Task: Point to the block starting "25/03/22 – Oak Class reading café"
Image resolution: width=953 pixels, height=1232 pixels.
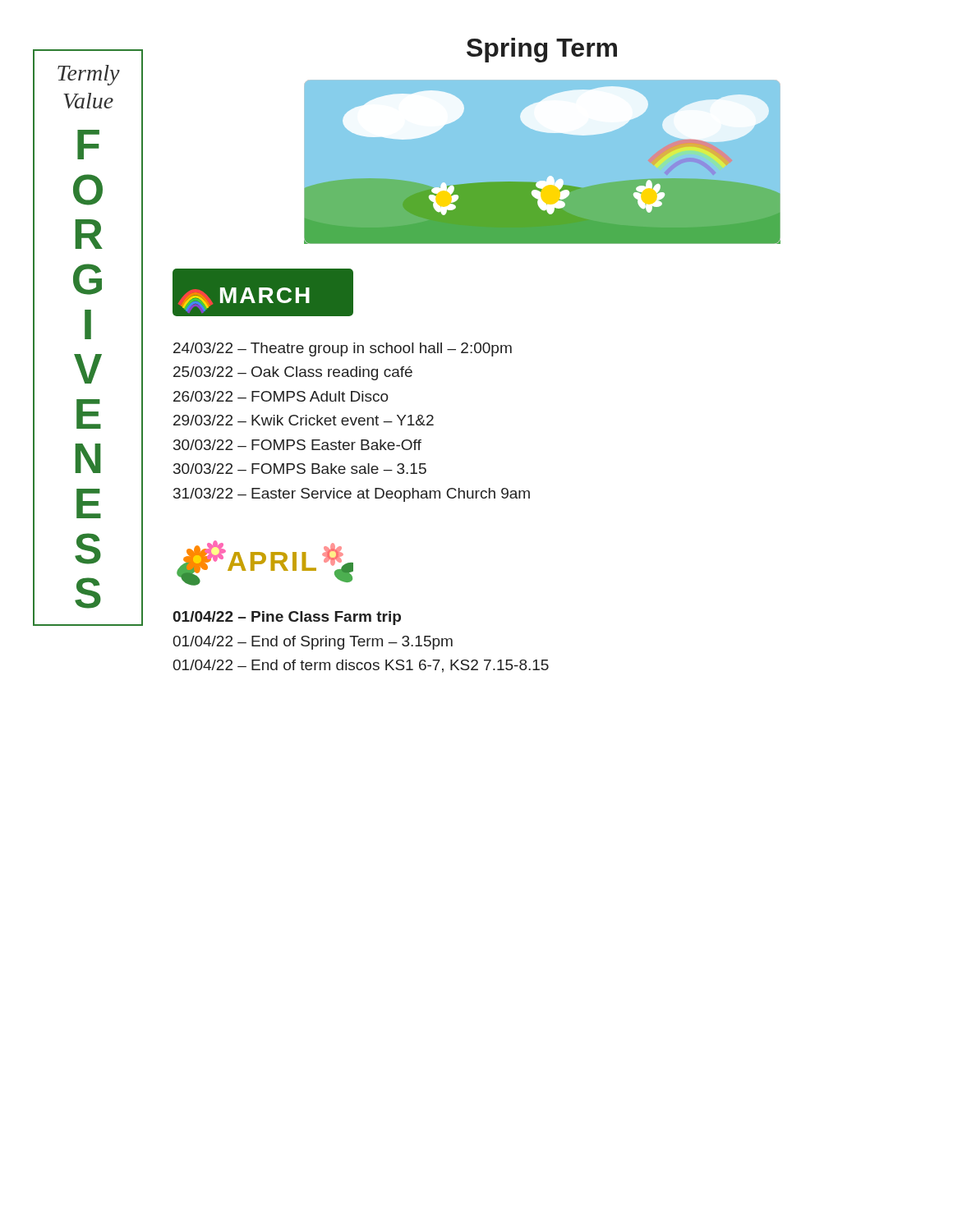Action: (293, 372)
